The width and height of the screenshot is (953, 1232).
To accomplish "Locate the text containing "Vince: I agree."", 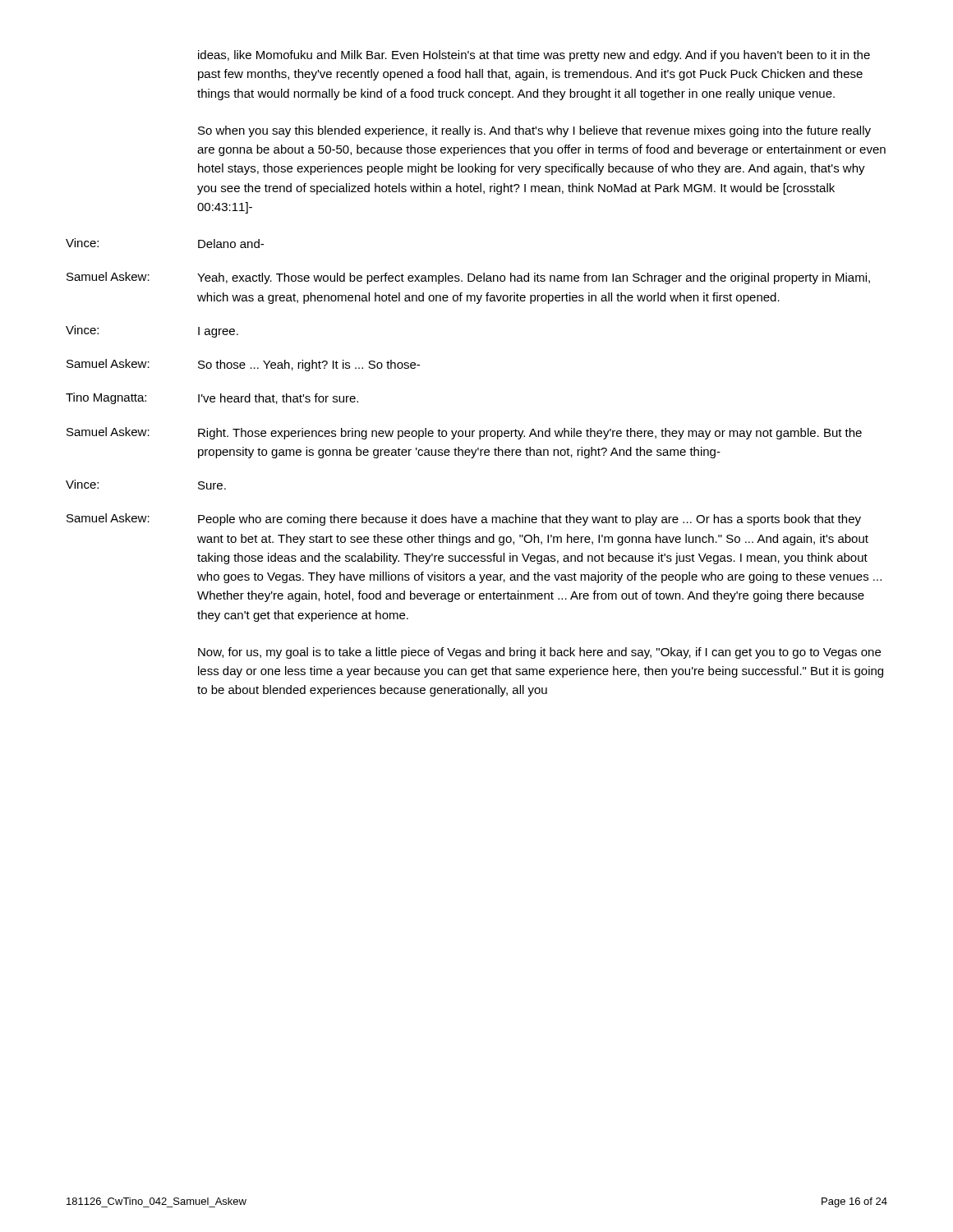I will click(x=78, y=331).
